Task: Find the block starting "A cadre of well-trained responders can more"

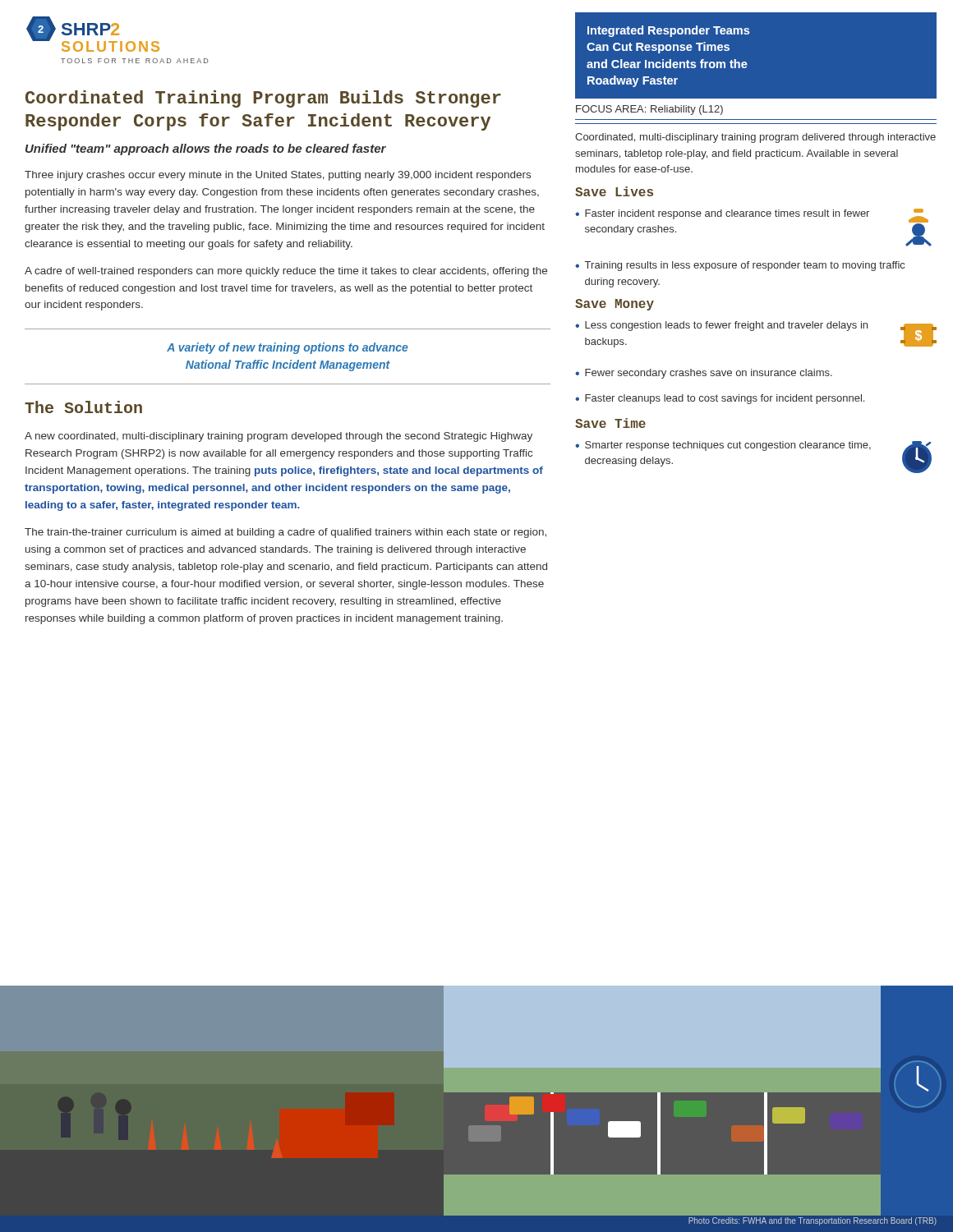Action: click(286, 287)
